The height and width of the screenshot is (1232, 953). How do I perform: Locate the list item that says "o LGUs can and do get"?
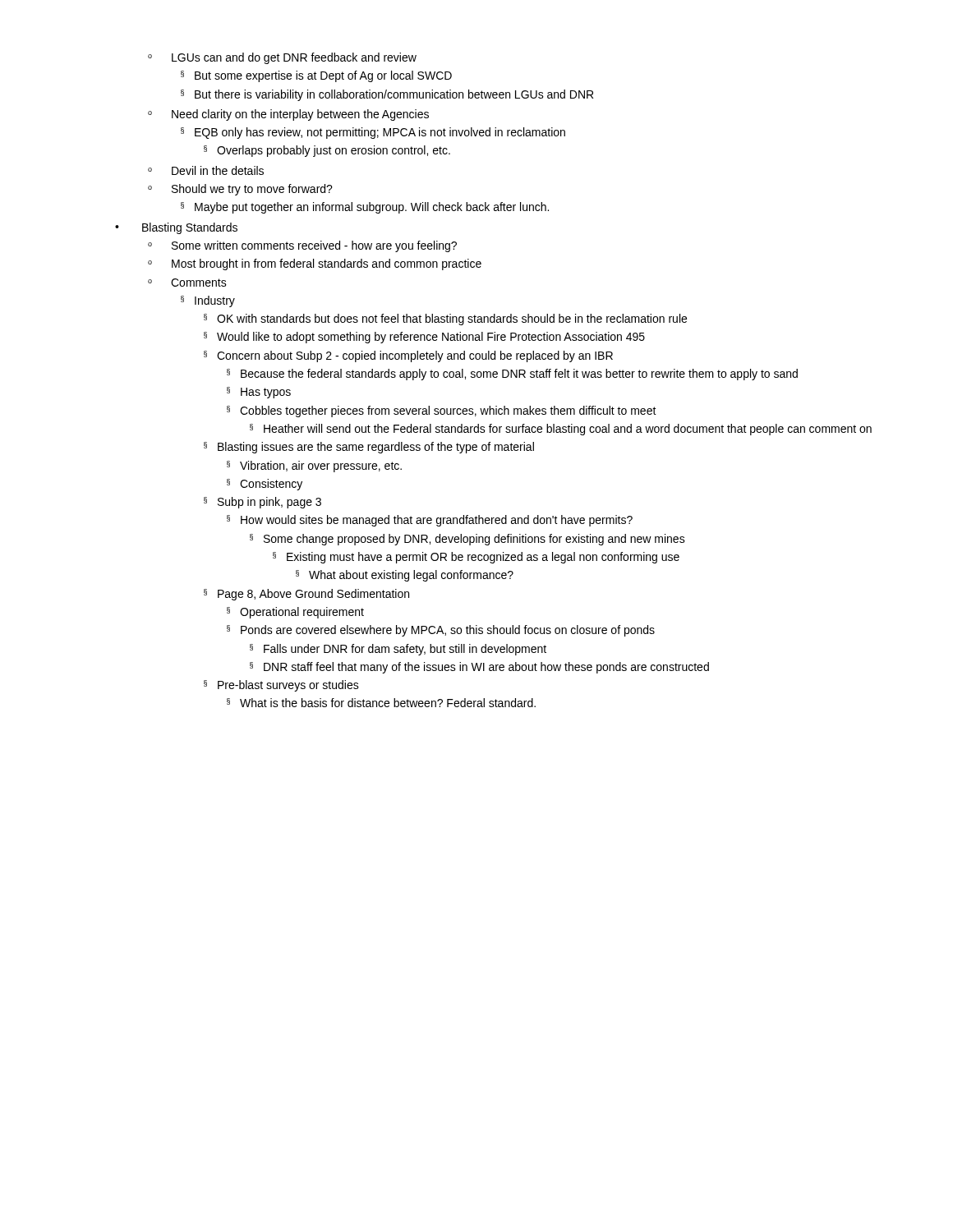click(x=282, y=58)
